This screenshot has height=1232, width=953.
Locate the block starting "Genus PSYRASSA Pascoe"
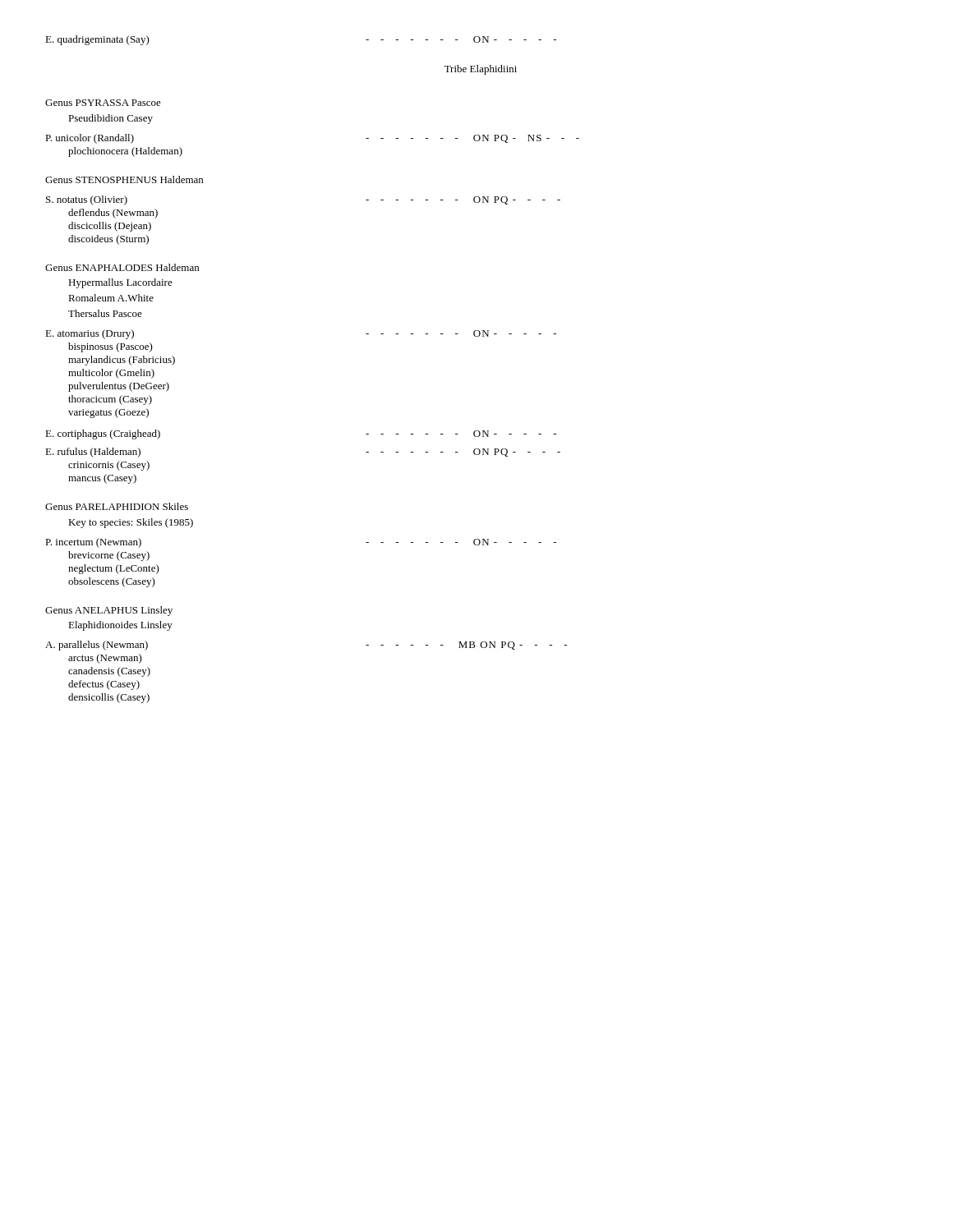(103, 103)
